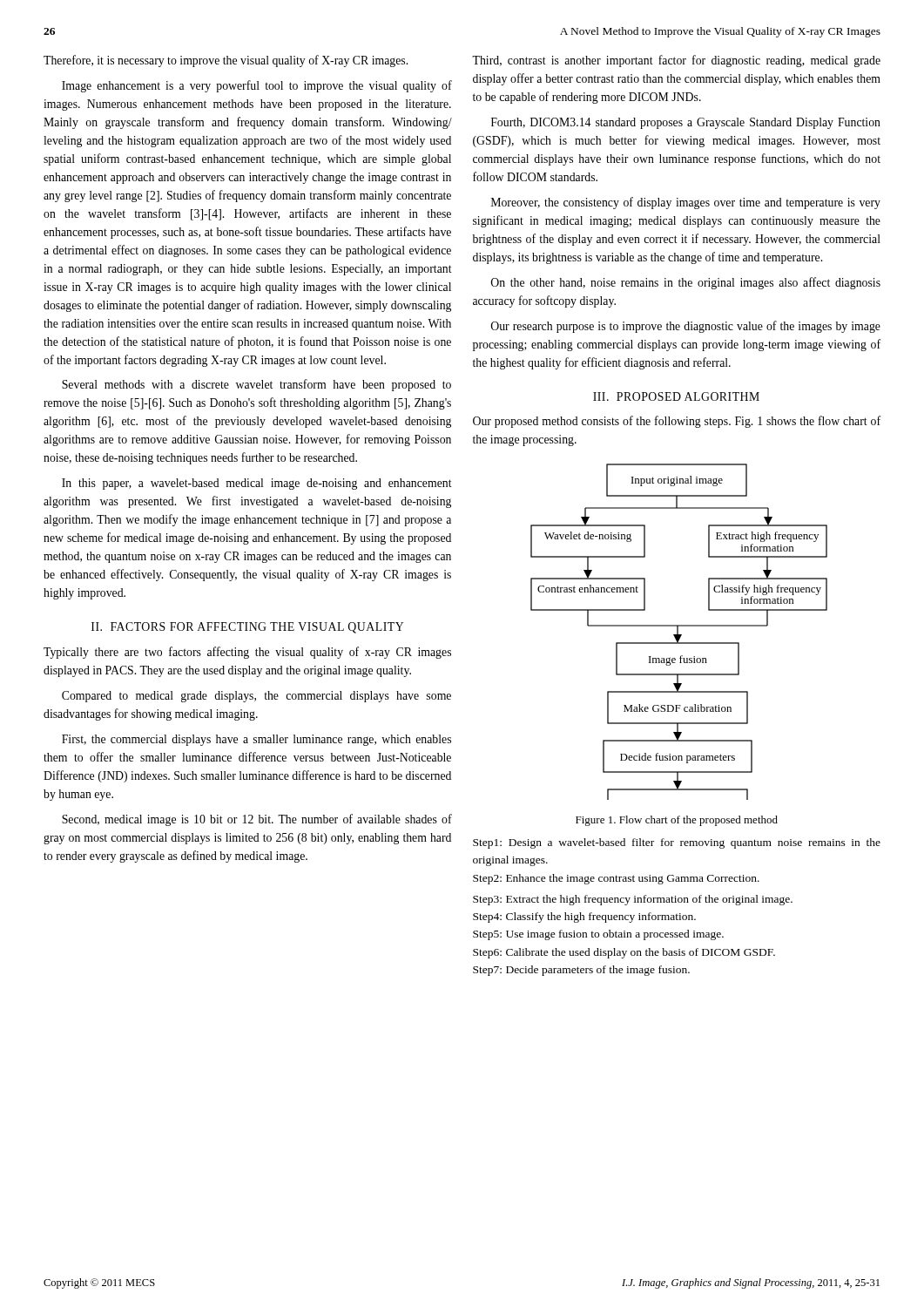Find "II. FACTORS FOR AFFECTING THE VISUAL QUALITY" on this page

click(x=248, y=627)
